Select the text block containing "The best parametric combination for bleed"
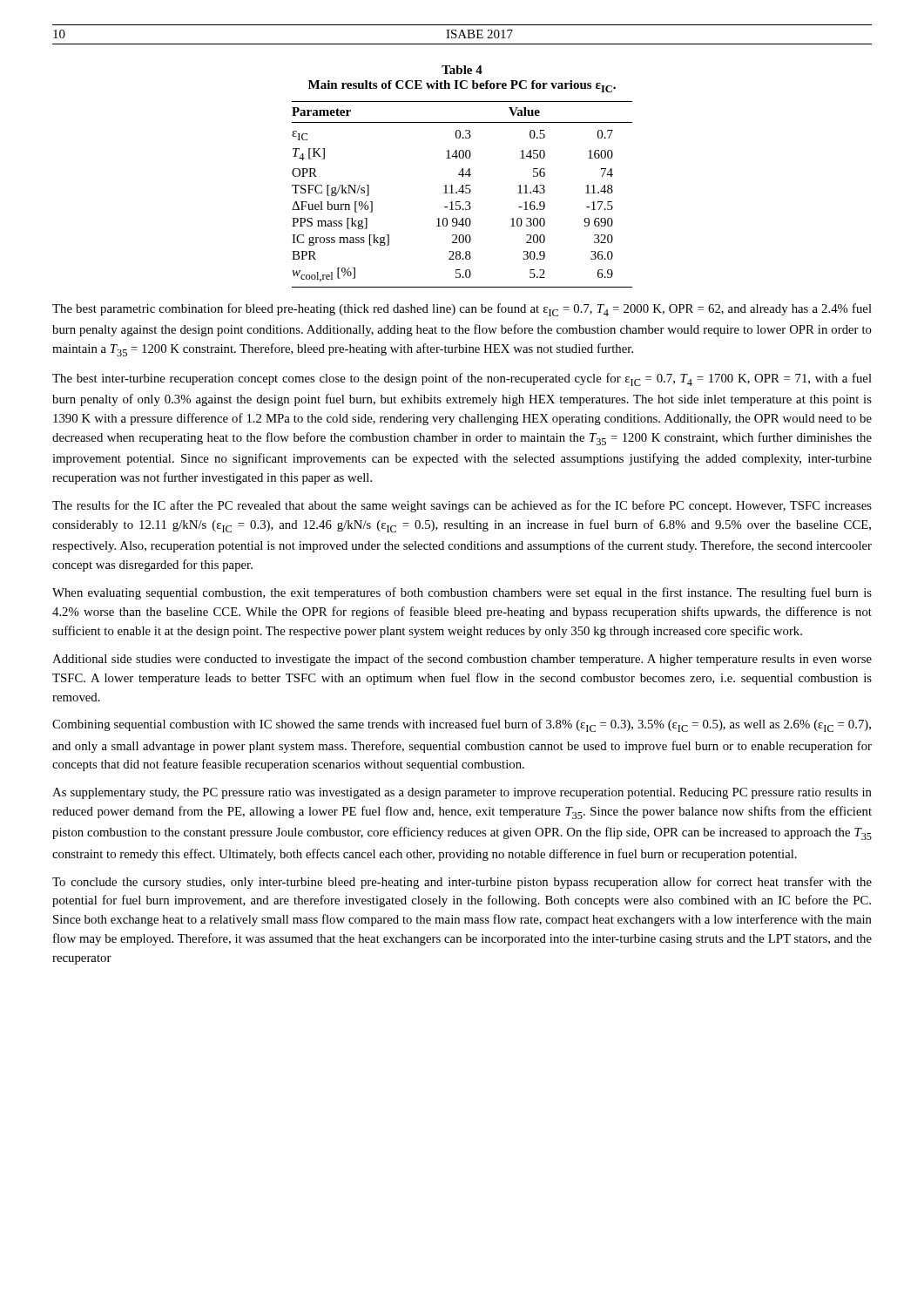The width and height of the screenshot is (924, 1307). [462, 330]
